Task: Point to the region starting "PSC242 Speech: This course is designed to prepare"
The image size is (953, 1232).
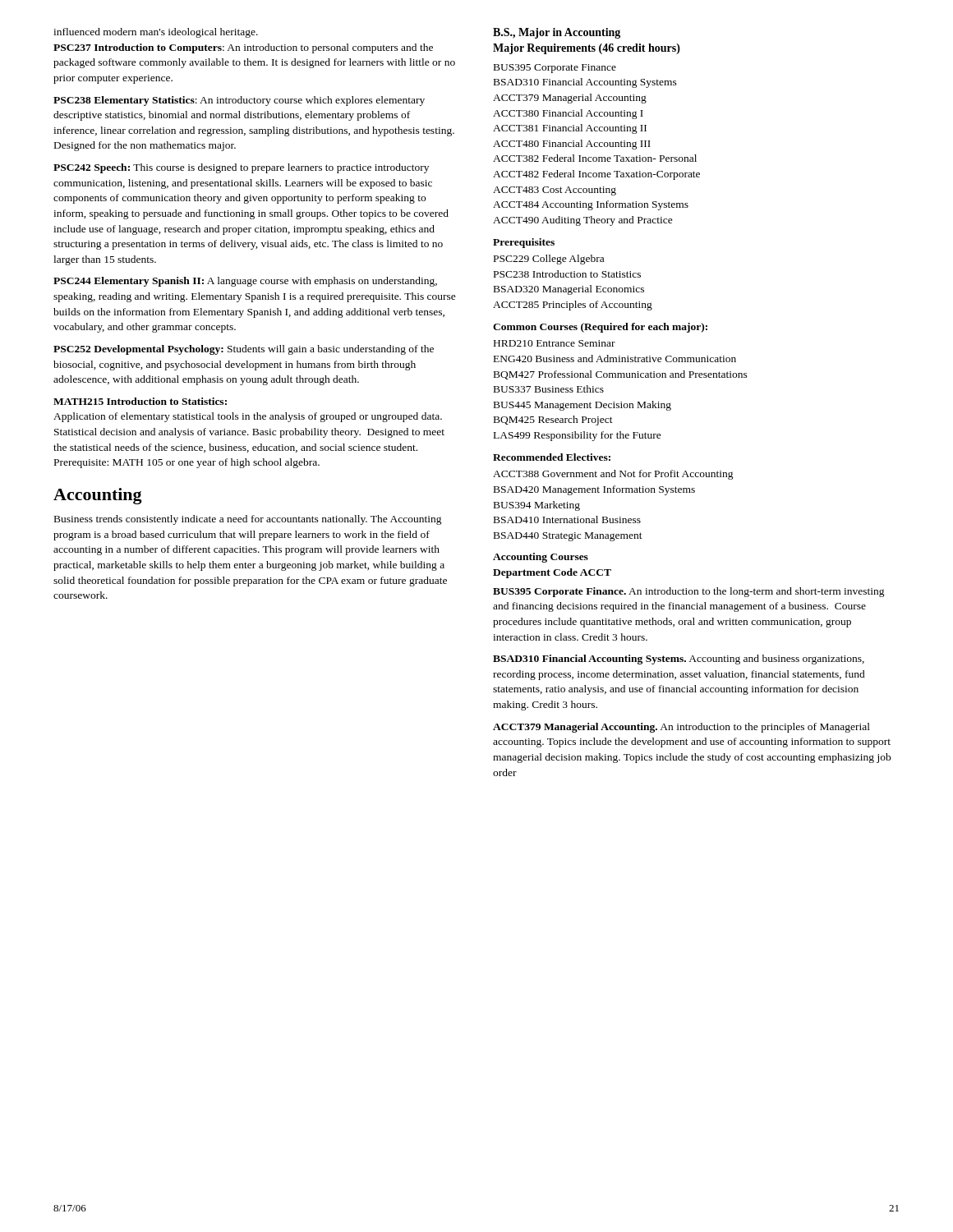Action: point(251,213)
